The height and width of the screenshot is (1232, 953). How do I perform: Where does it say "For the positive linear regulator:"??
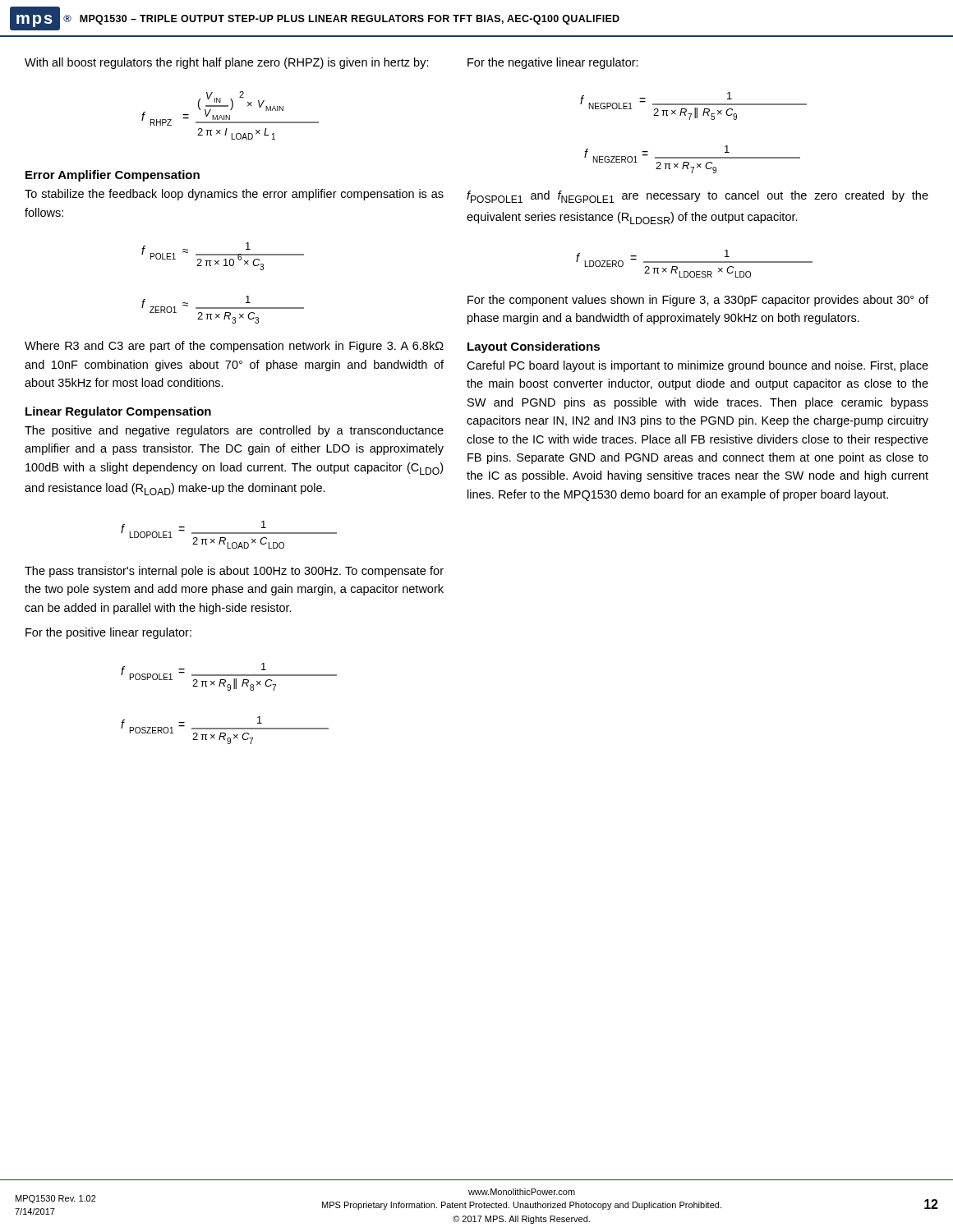[x=108, y=633]
